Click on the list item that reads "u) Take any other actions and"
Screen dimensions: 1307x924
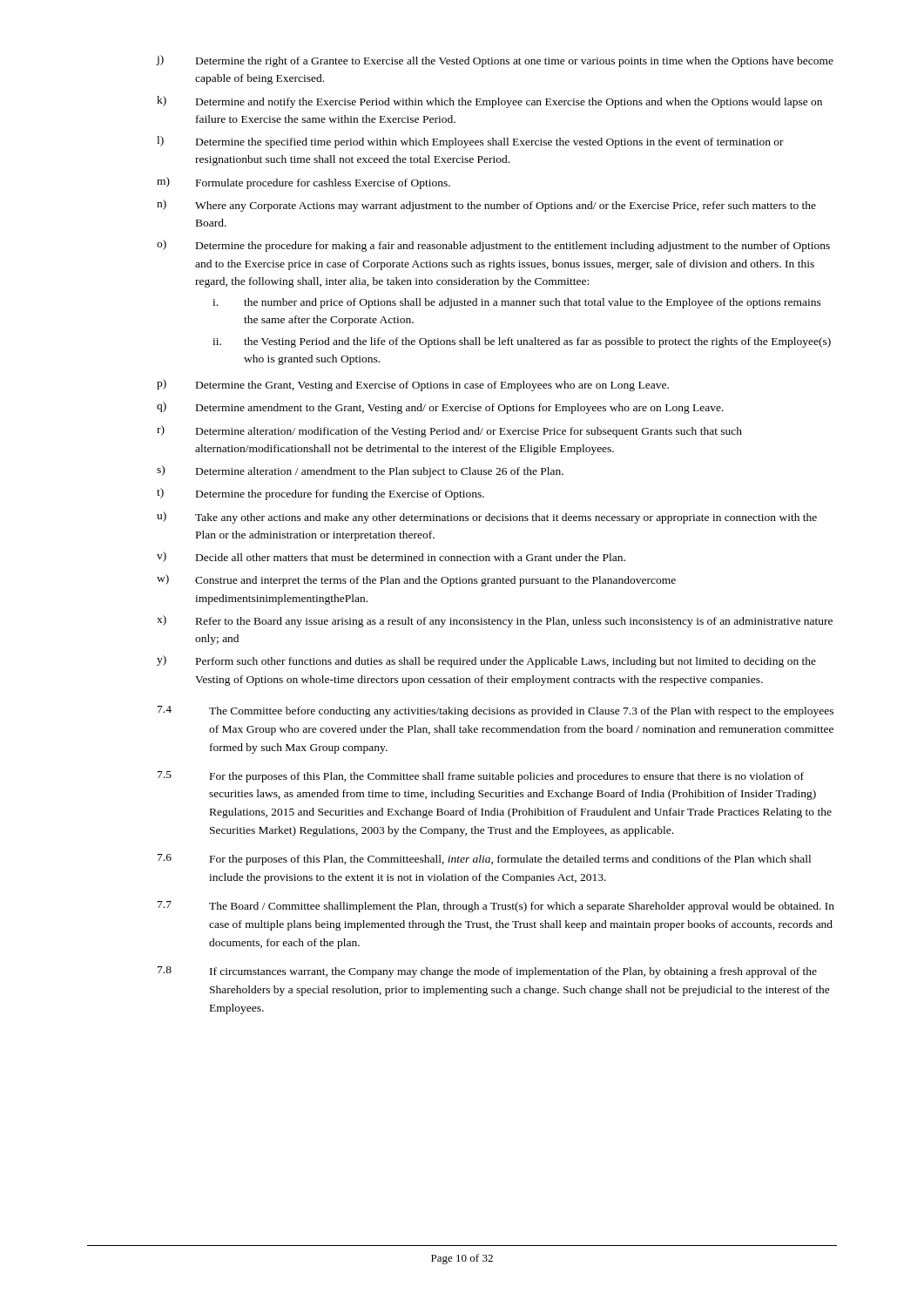(x=497, y=526)
